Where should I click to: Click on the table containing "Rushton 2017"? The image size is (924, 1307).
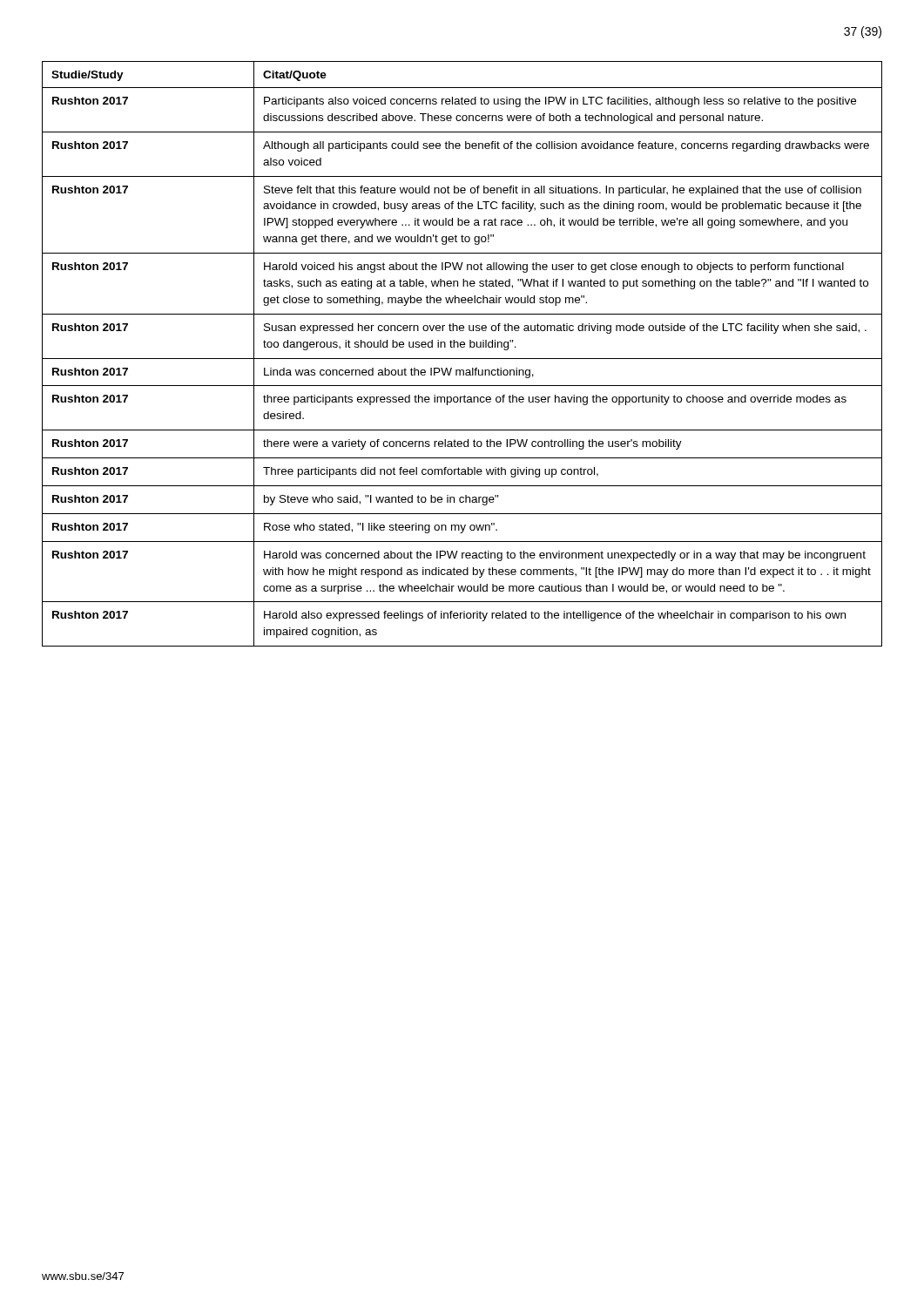pos(462,354)
